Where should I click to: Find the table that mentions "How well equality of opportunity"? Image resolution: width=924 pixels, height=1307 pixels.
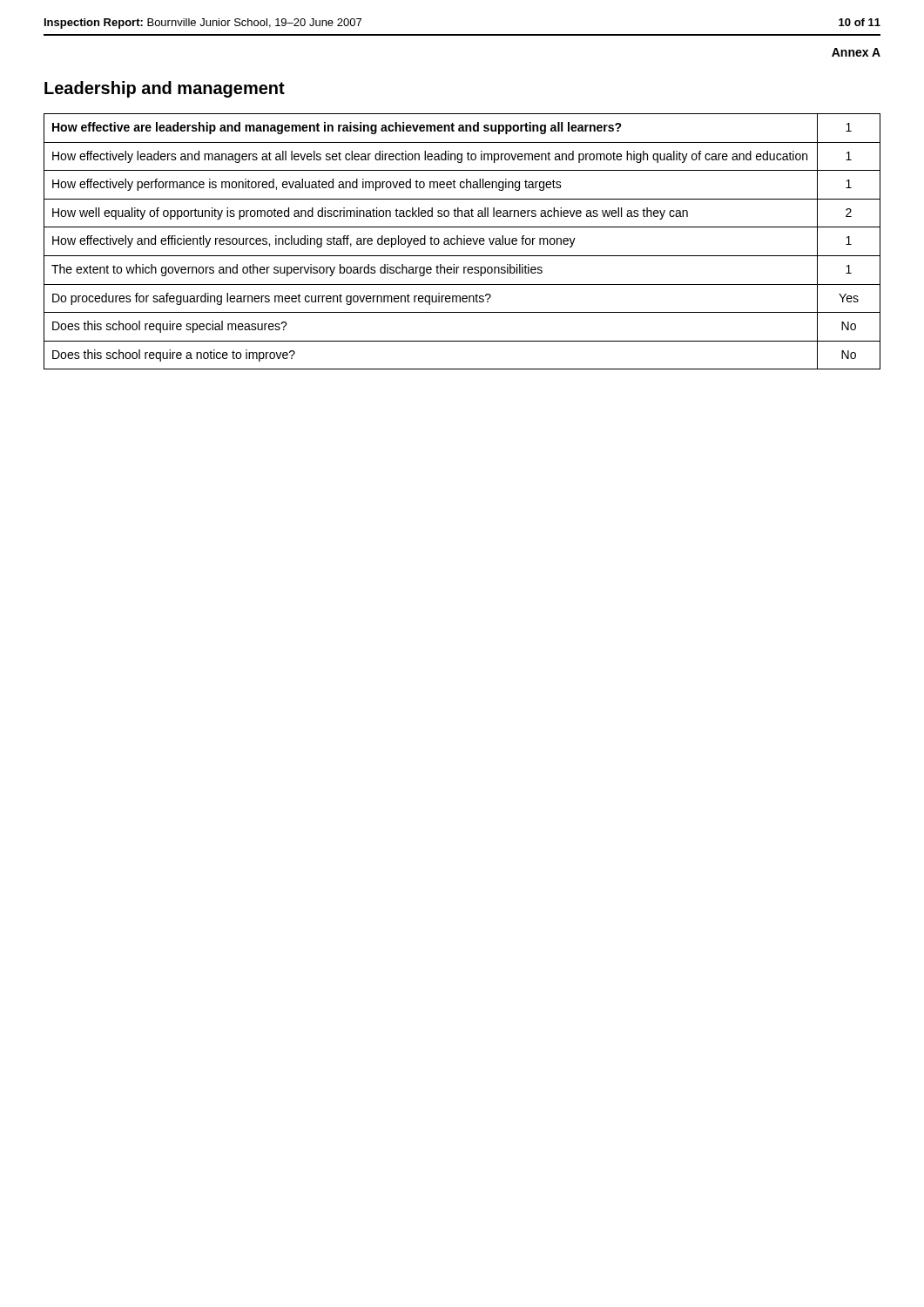point(462,242)
